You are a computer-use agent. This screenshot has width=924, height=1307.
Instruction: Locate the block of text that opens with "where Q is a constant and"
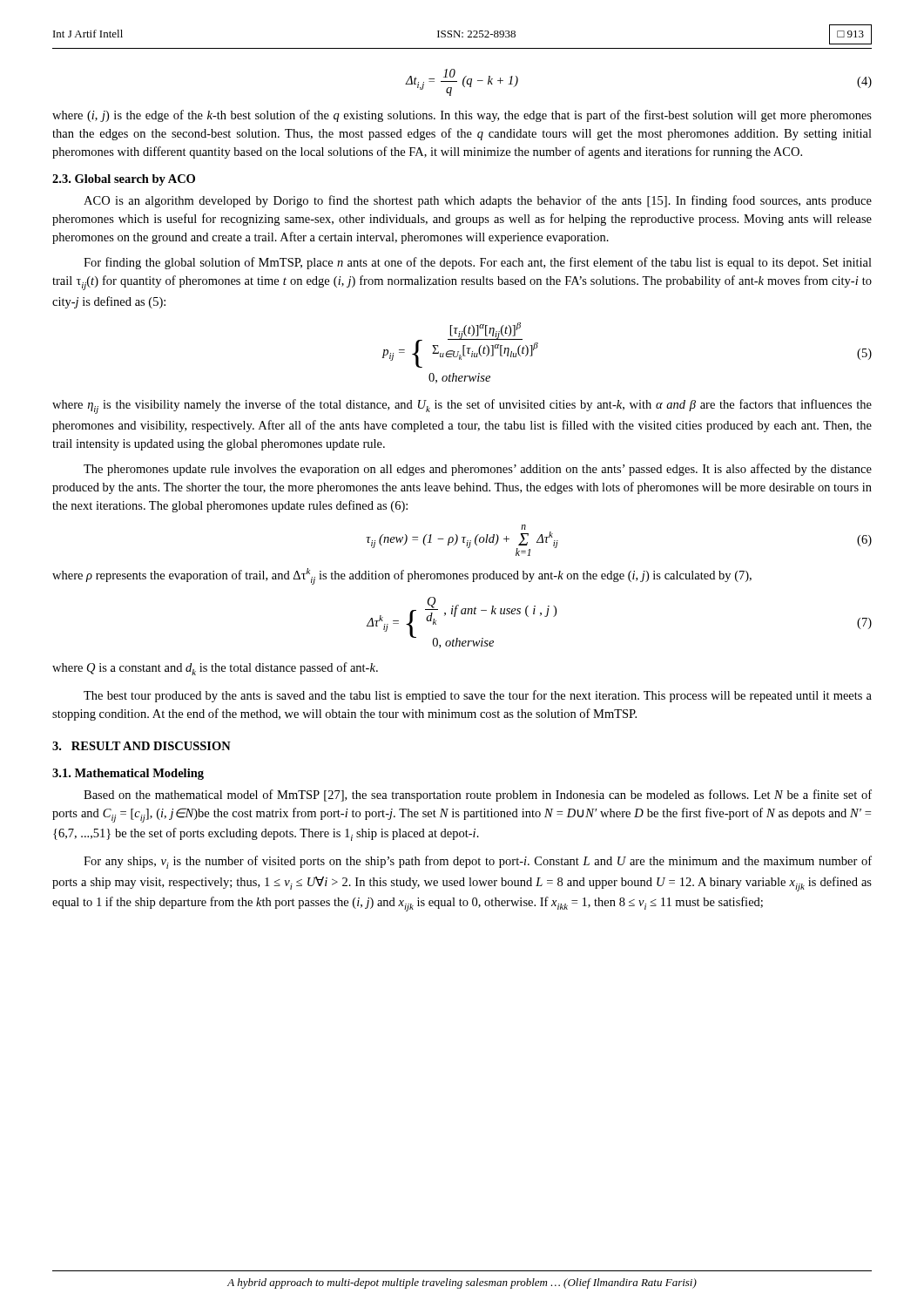coord(215,669)
